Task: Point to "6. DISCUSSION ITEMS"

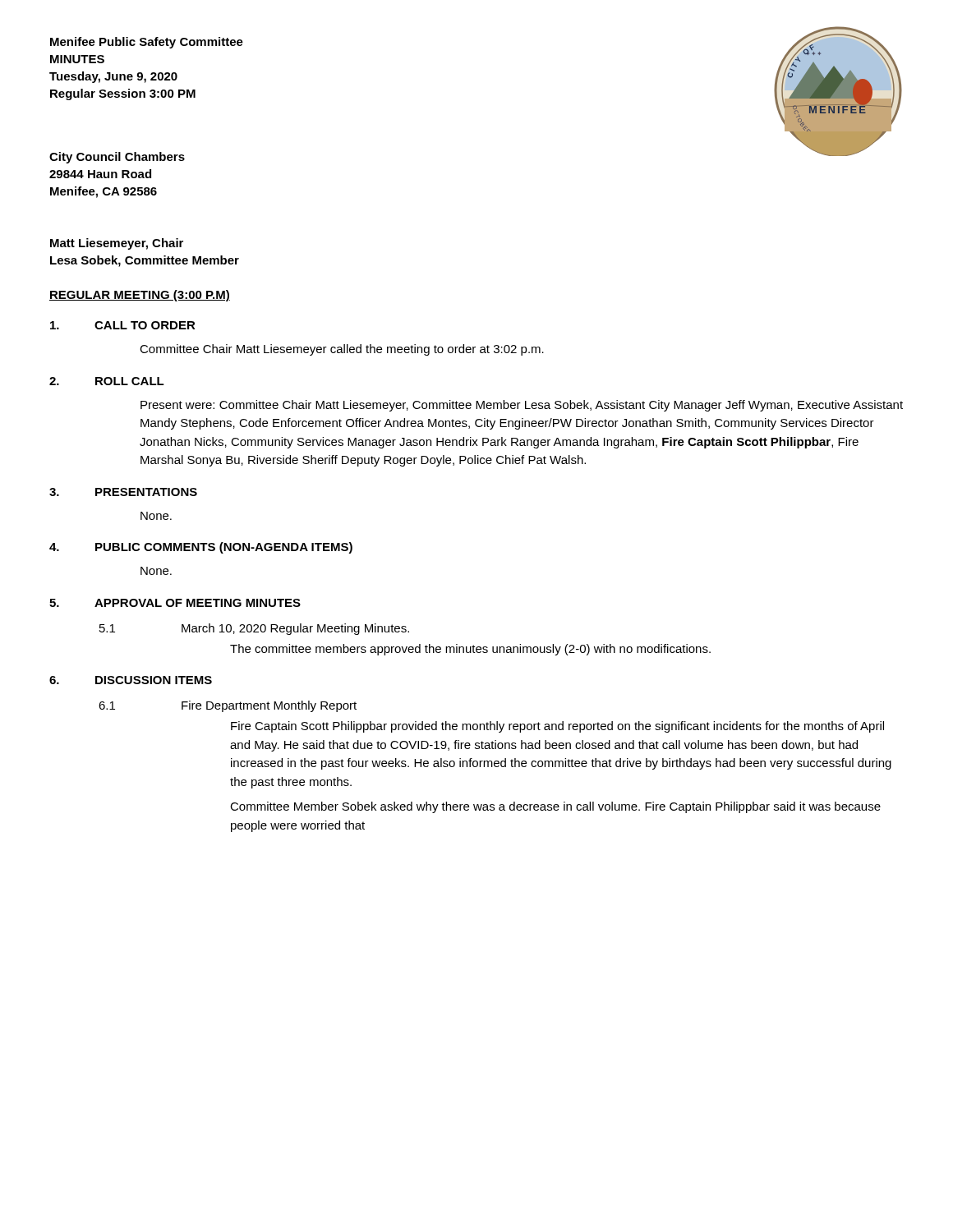Action: [x=131, y=680]
